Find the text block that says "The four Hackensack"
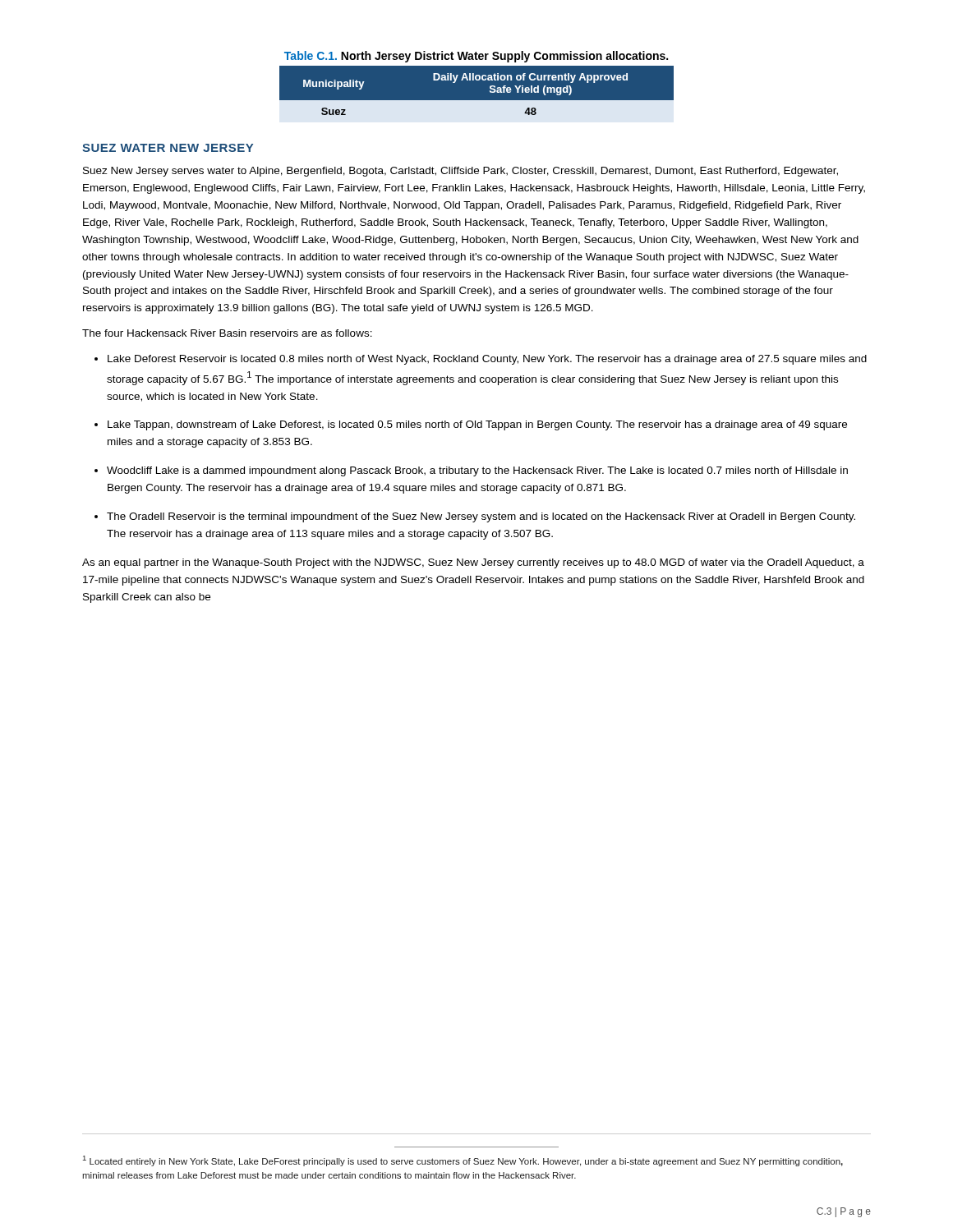Viewport: 953px width, 1232px height. click(227, 333)
